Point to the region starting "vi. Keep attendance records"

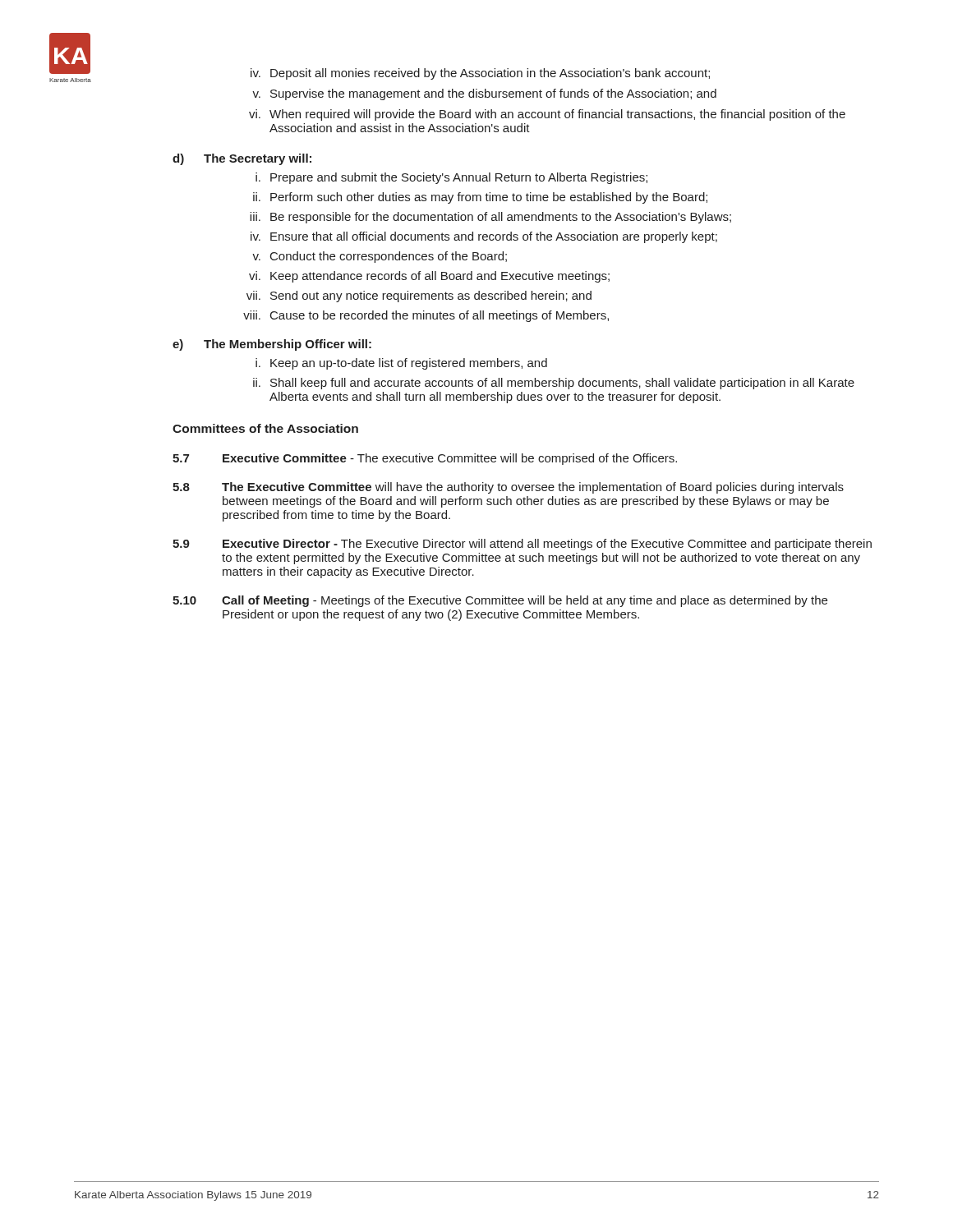[424, 276]
